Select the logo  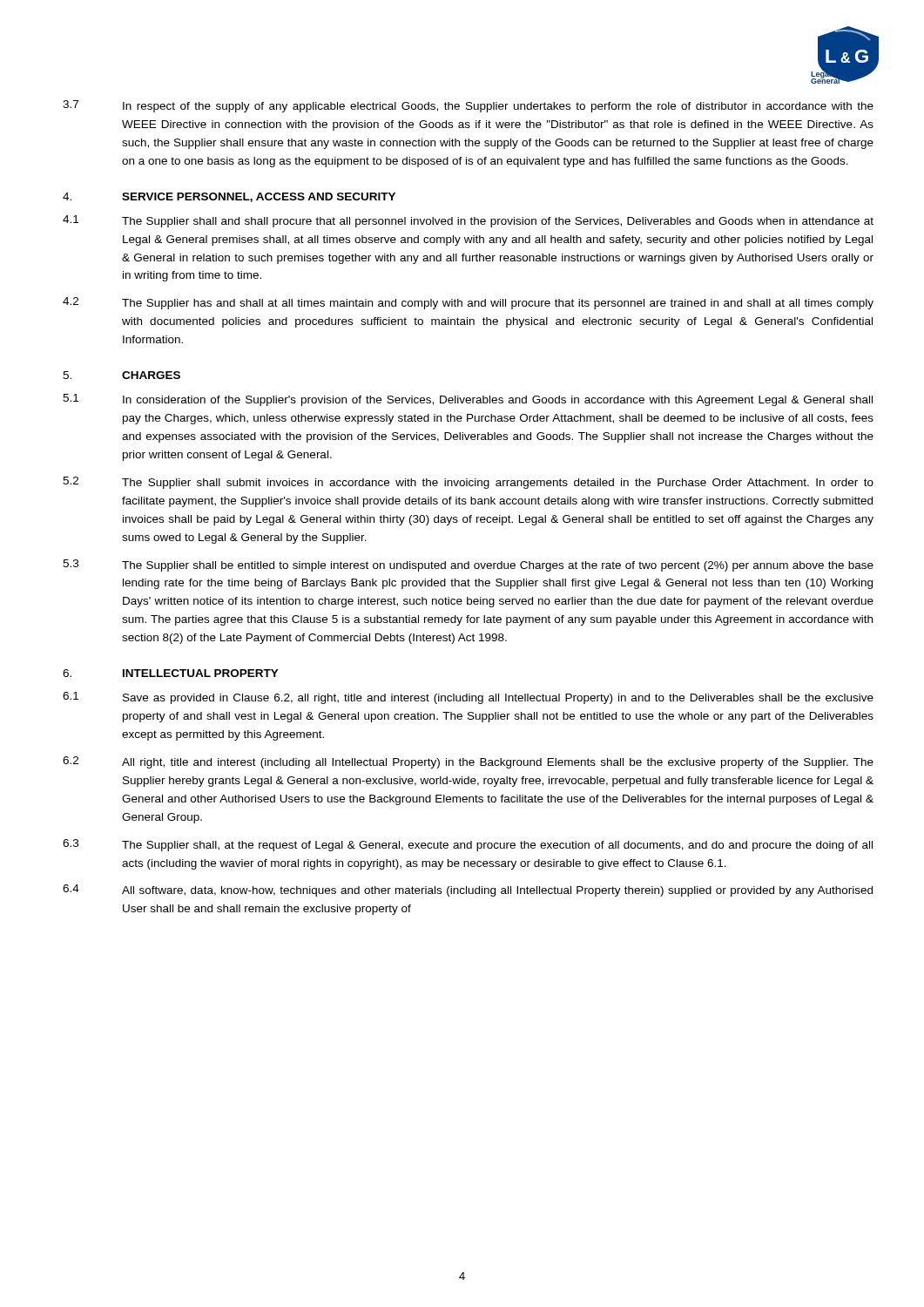(848, 55)
